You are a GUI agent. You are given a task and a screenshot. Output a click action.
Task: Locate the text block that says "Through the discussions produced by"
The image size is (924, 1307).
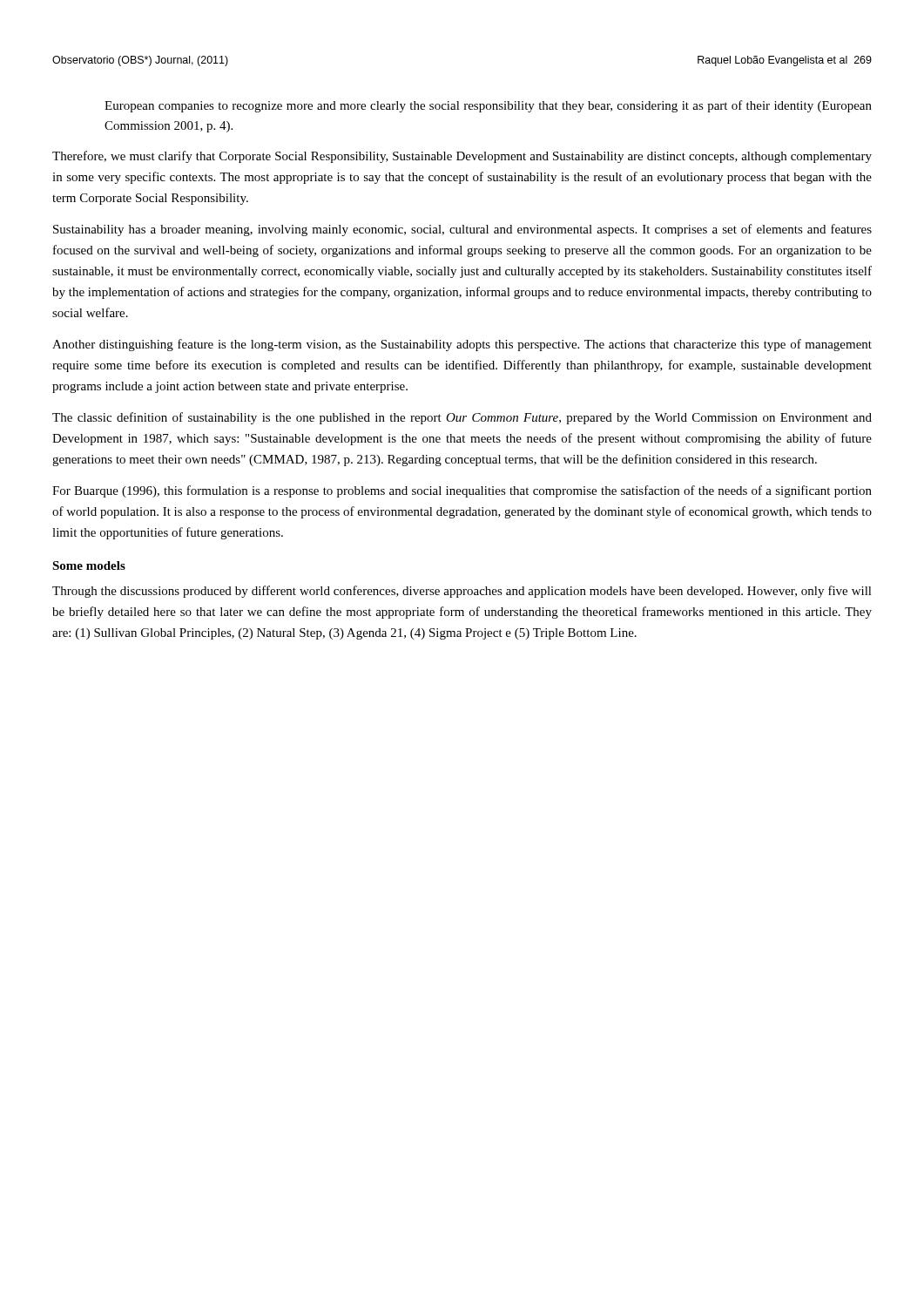pyautogui.click(x=462, y=611)
